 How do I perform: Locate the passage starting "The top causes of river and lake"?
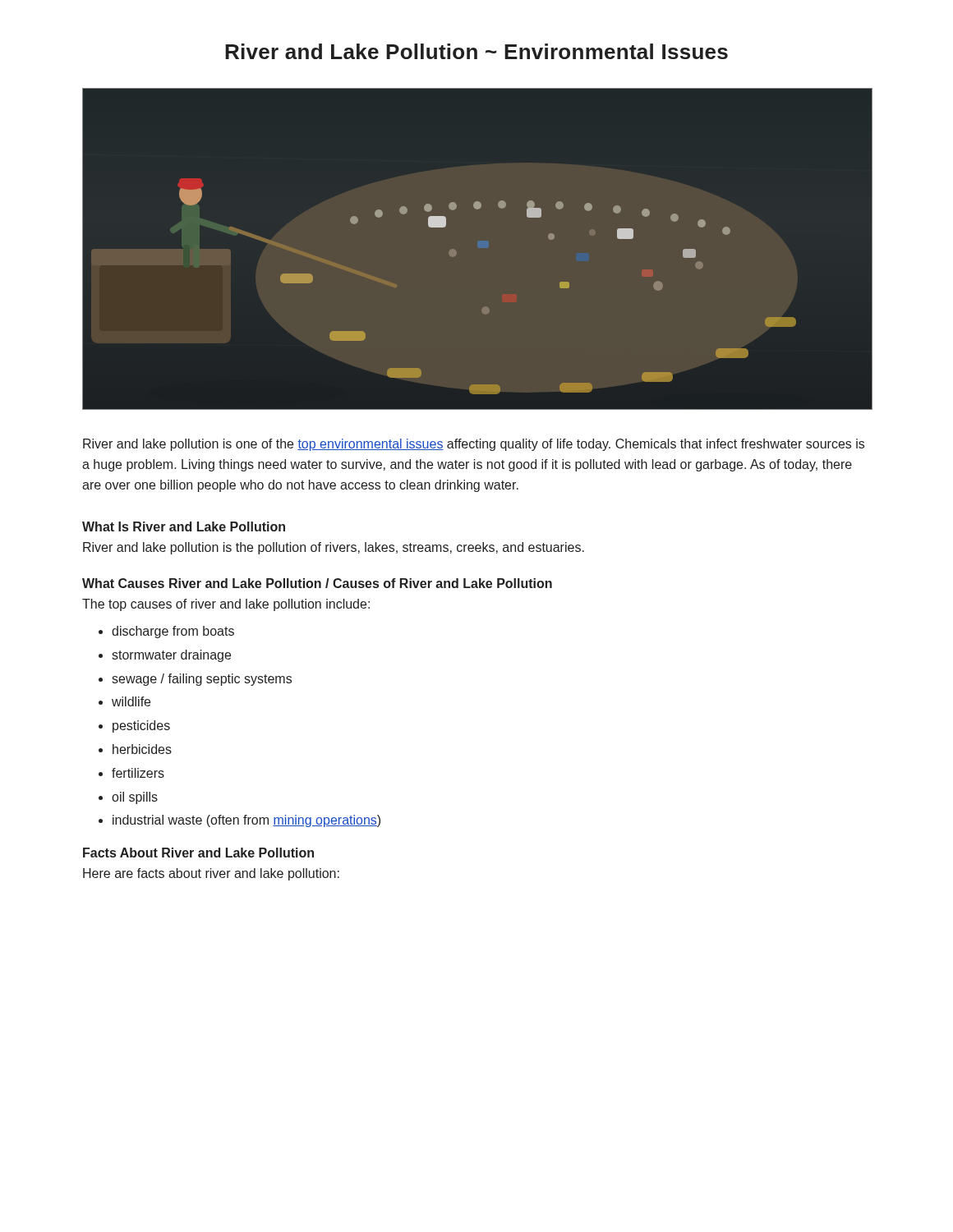coord(226,604)
